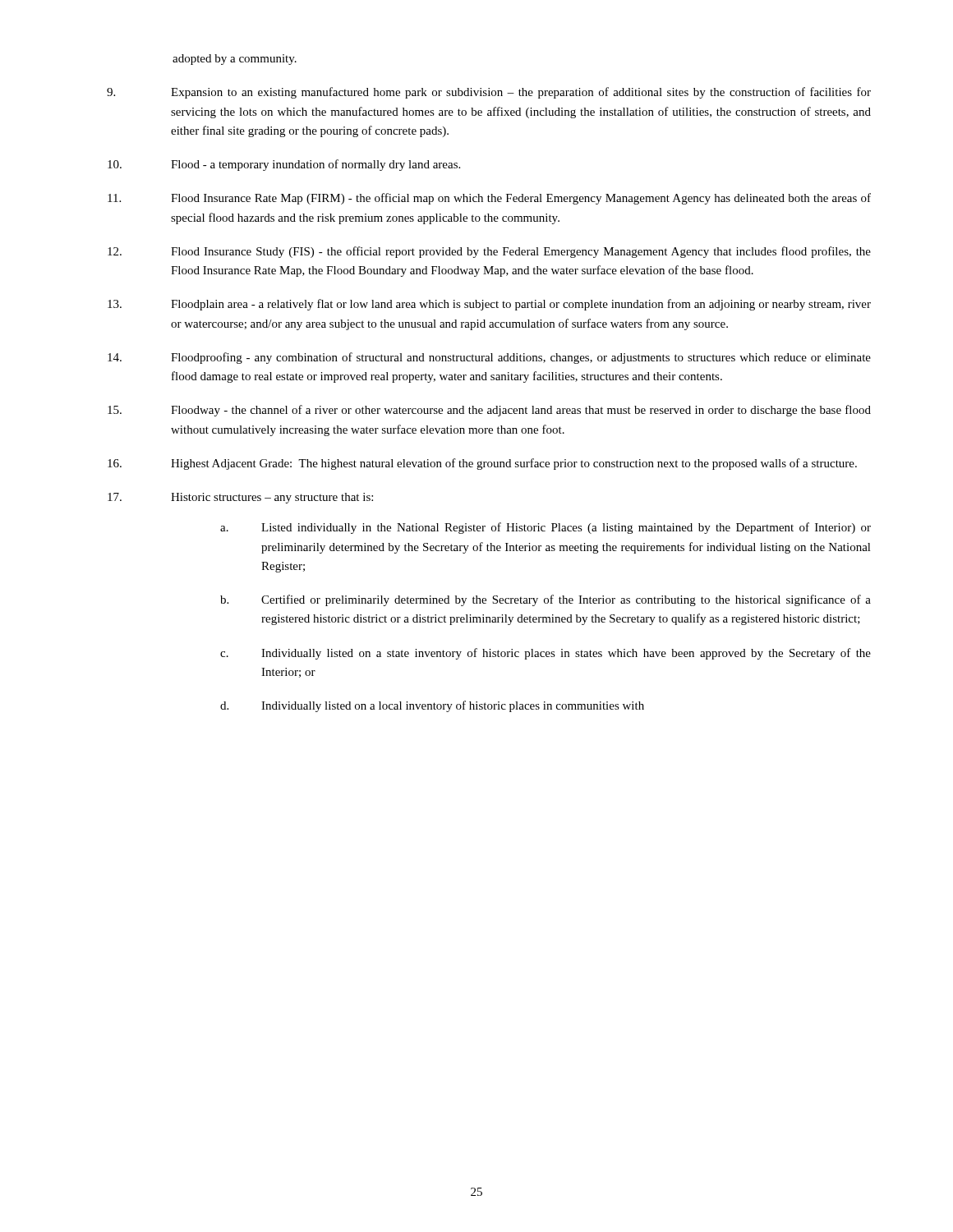Find the list item that reads "12. Flood Insurance Study (FIS) - the"
The height and width of the screenshot is (1232, 953).
(489, 261)
